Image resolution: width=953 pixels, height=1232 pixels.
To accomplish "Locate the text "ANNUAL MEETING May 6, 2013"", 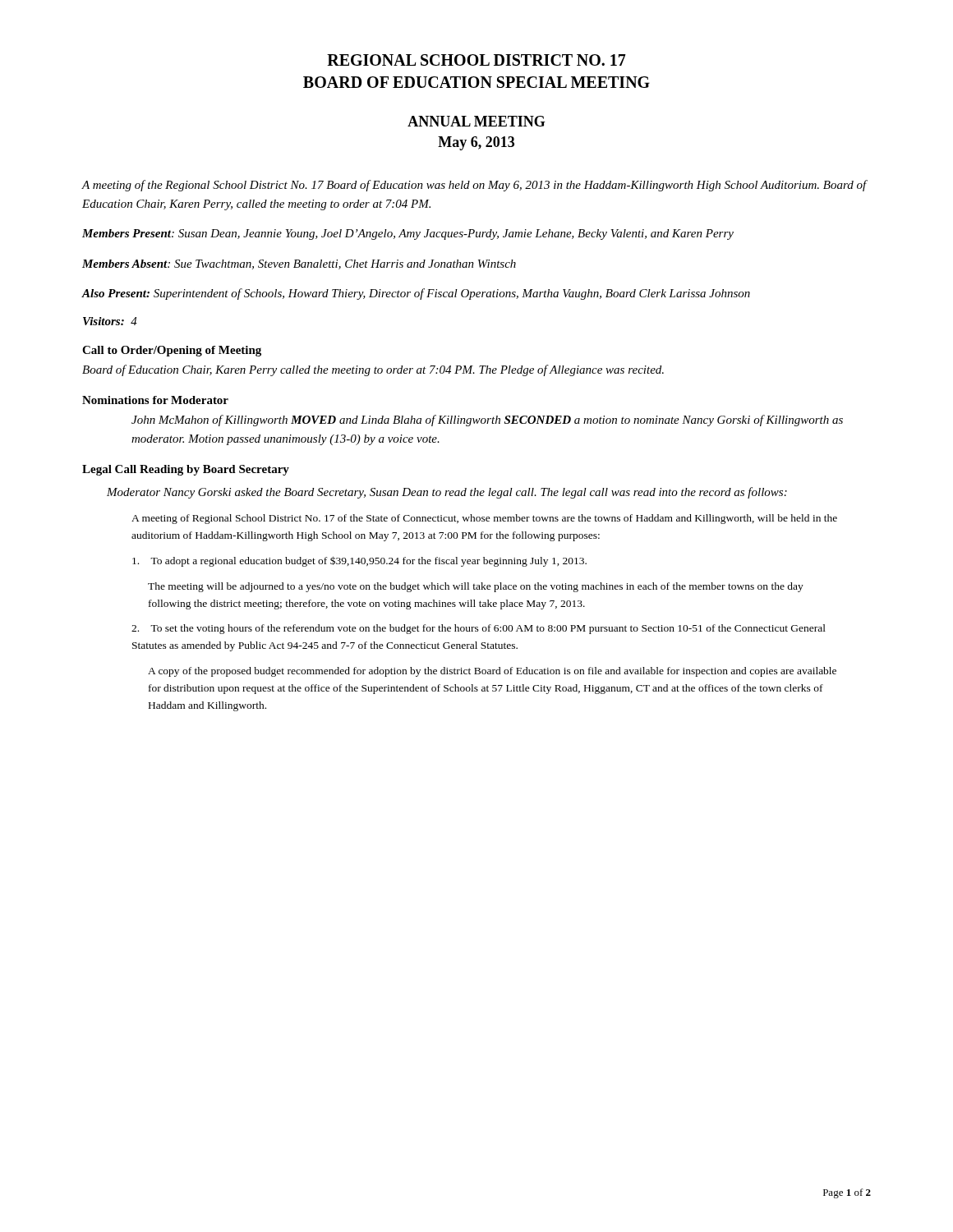I will pos(476,132).
